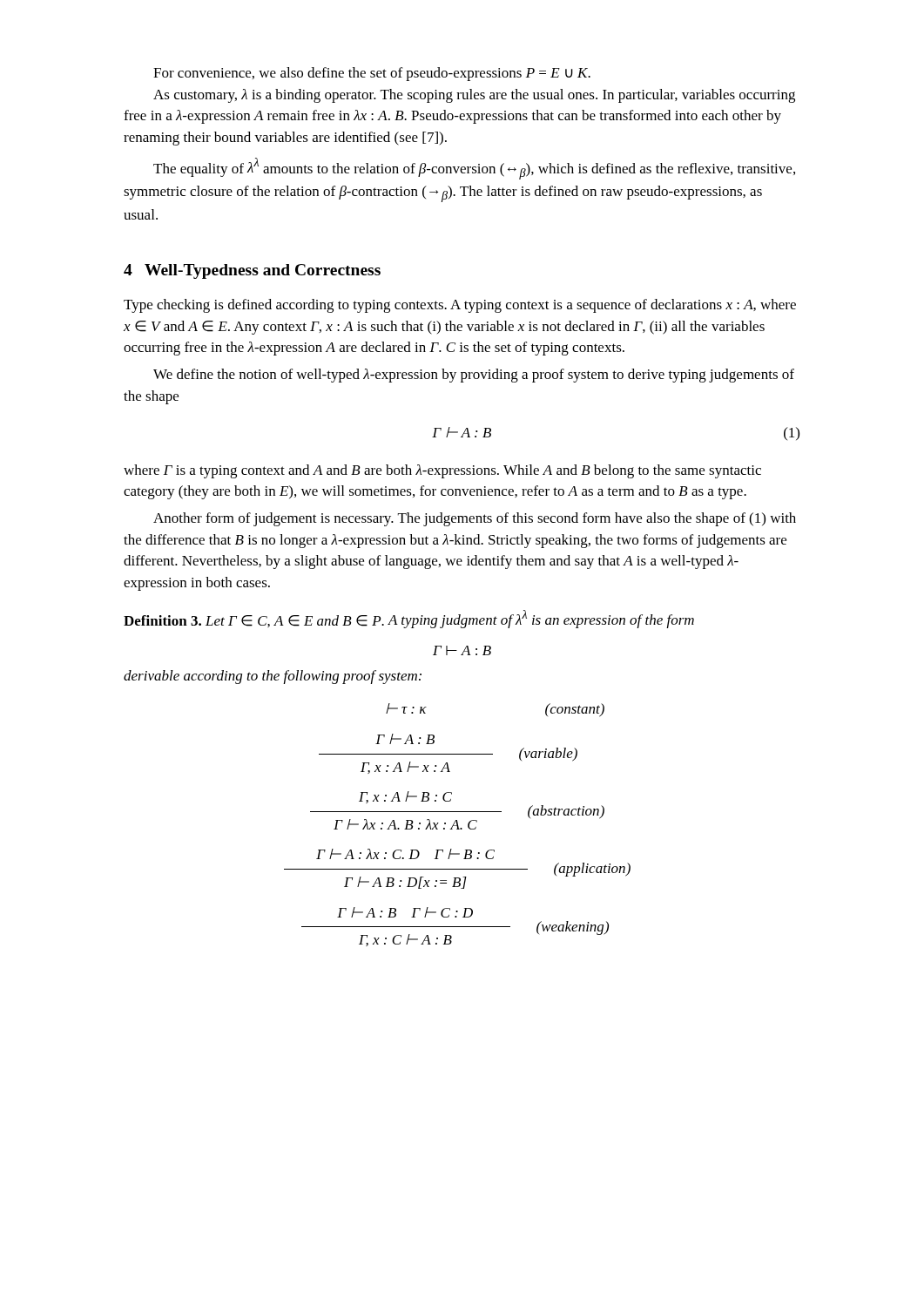The image size is (924, 1307).
Task: Click on the region starting "4 Well-Typedness and Correctness"
Action: (x=252, y=270)
